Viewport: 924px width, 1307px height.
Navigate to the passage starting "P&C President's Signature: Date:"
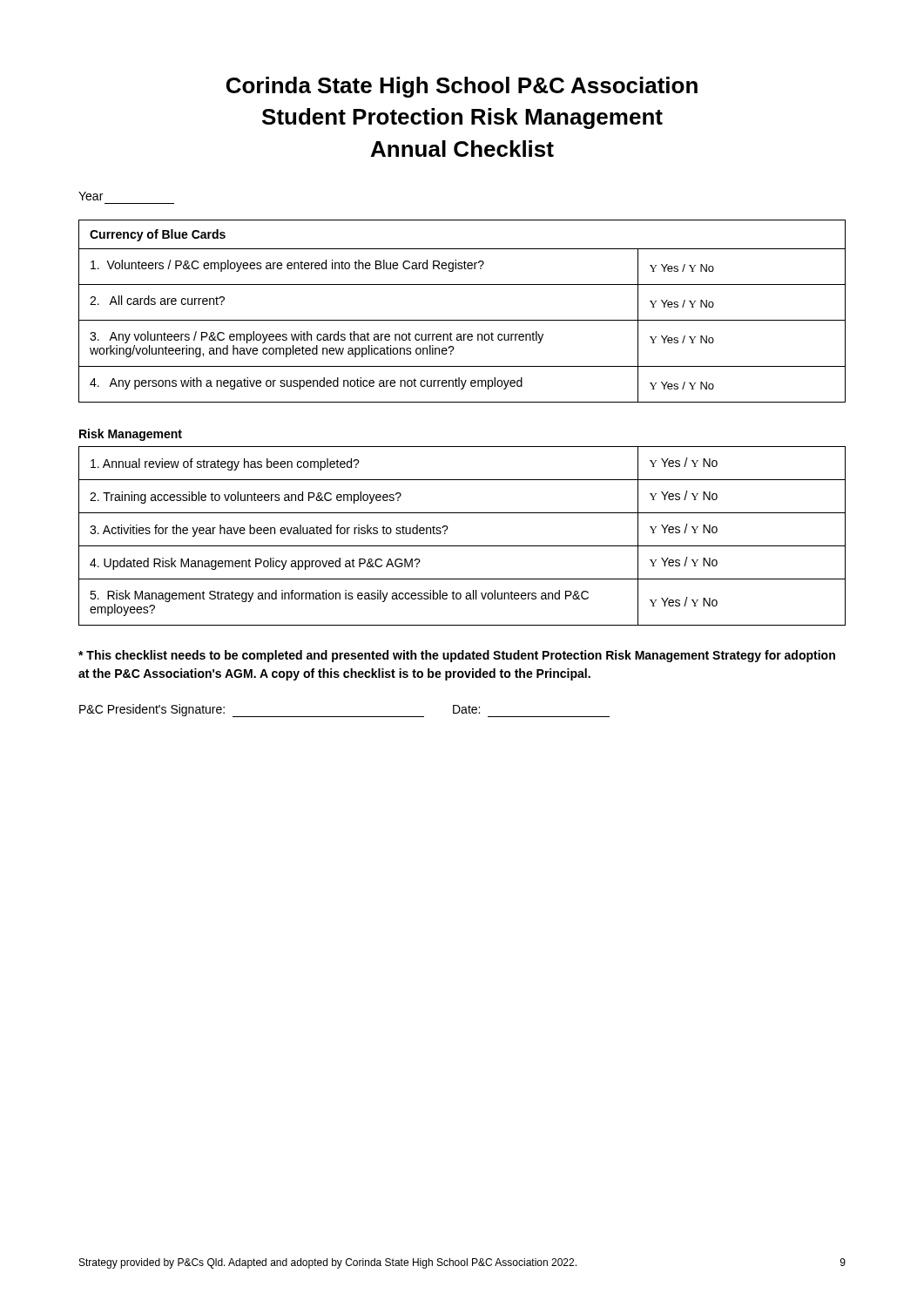[344, 710]
